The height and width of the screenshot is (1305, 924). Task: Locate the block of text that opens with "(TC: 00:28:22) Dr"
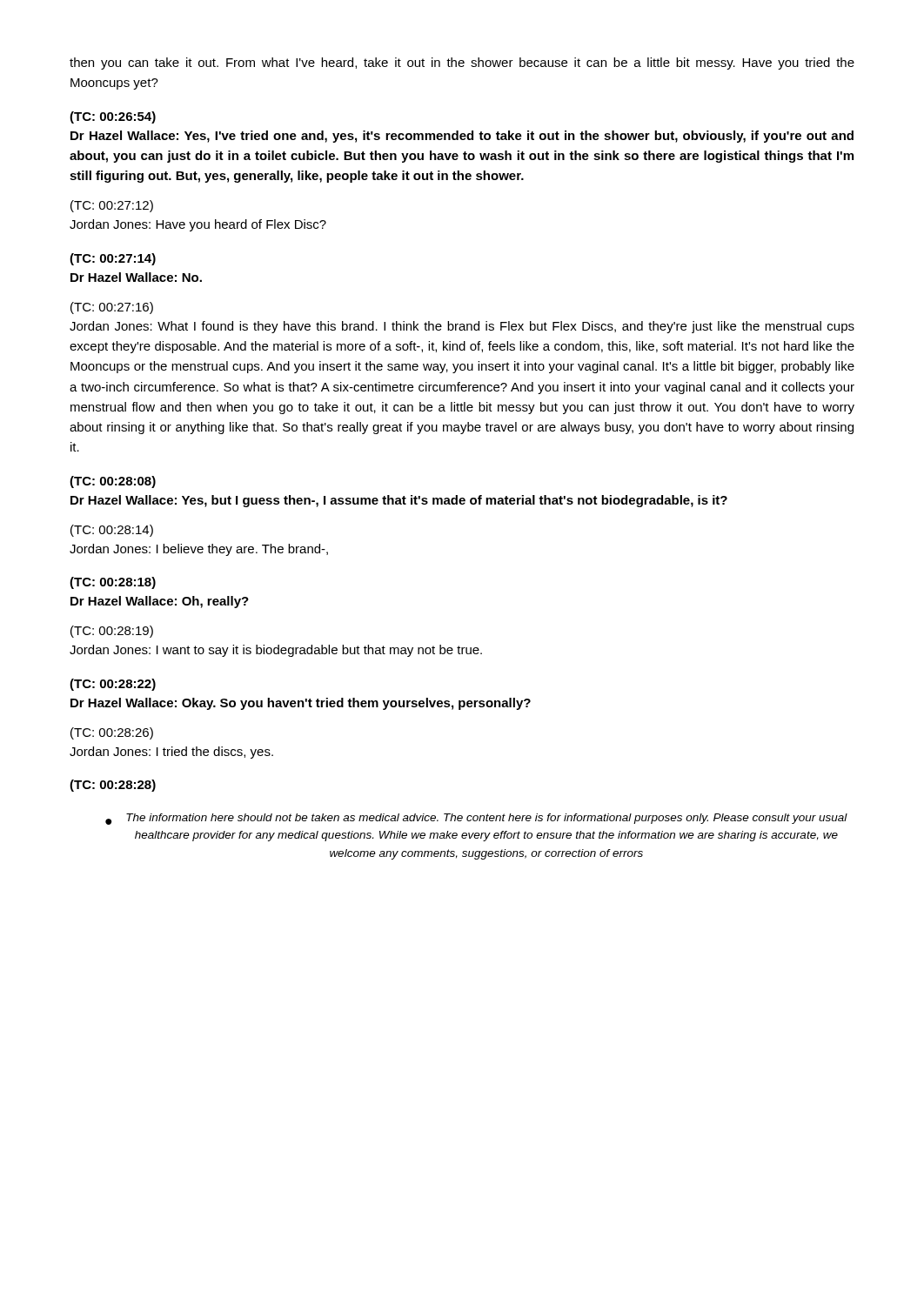tap(462, 694)
